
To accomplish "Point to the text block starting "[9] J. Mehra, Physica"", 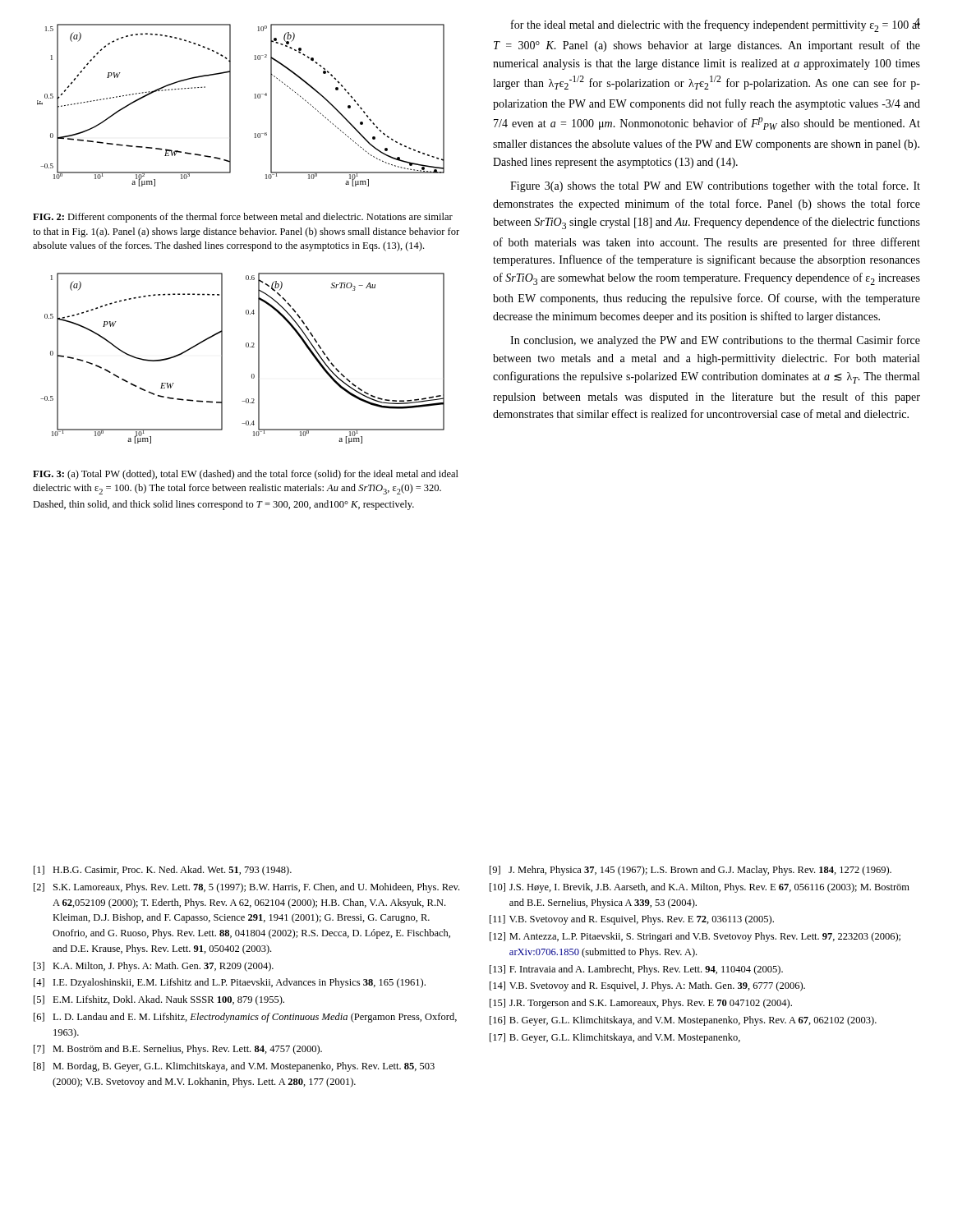I will pos(704,870).
